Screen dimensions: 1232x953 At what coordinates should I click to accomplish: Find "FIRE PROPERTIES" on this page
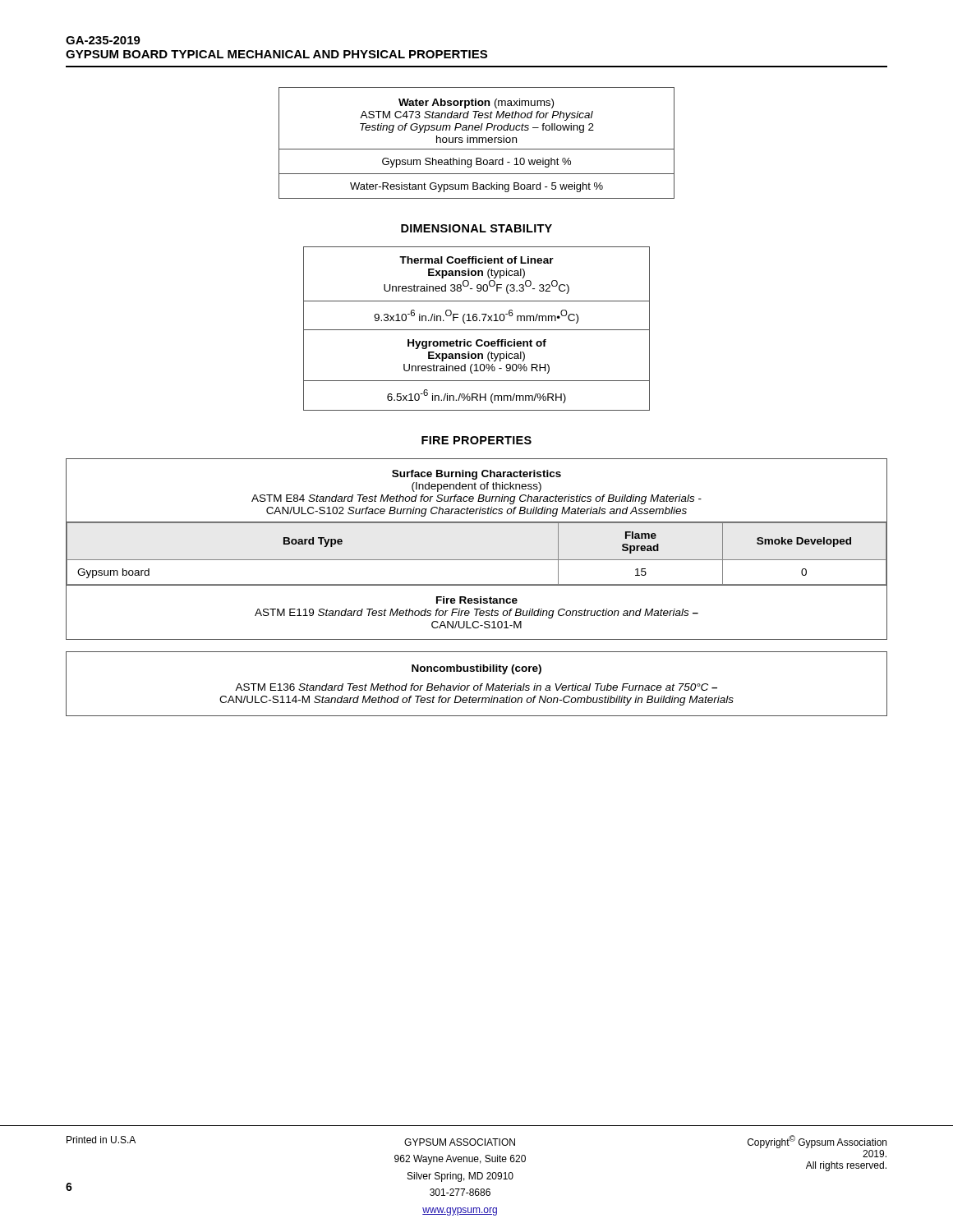[x=476, y=440]
